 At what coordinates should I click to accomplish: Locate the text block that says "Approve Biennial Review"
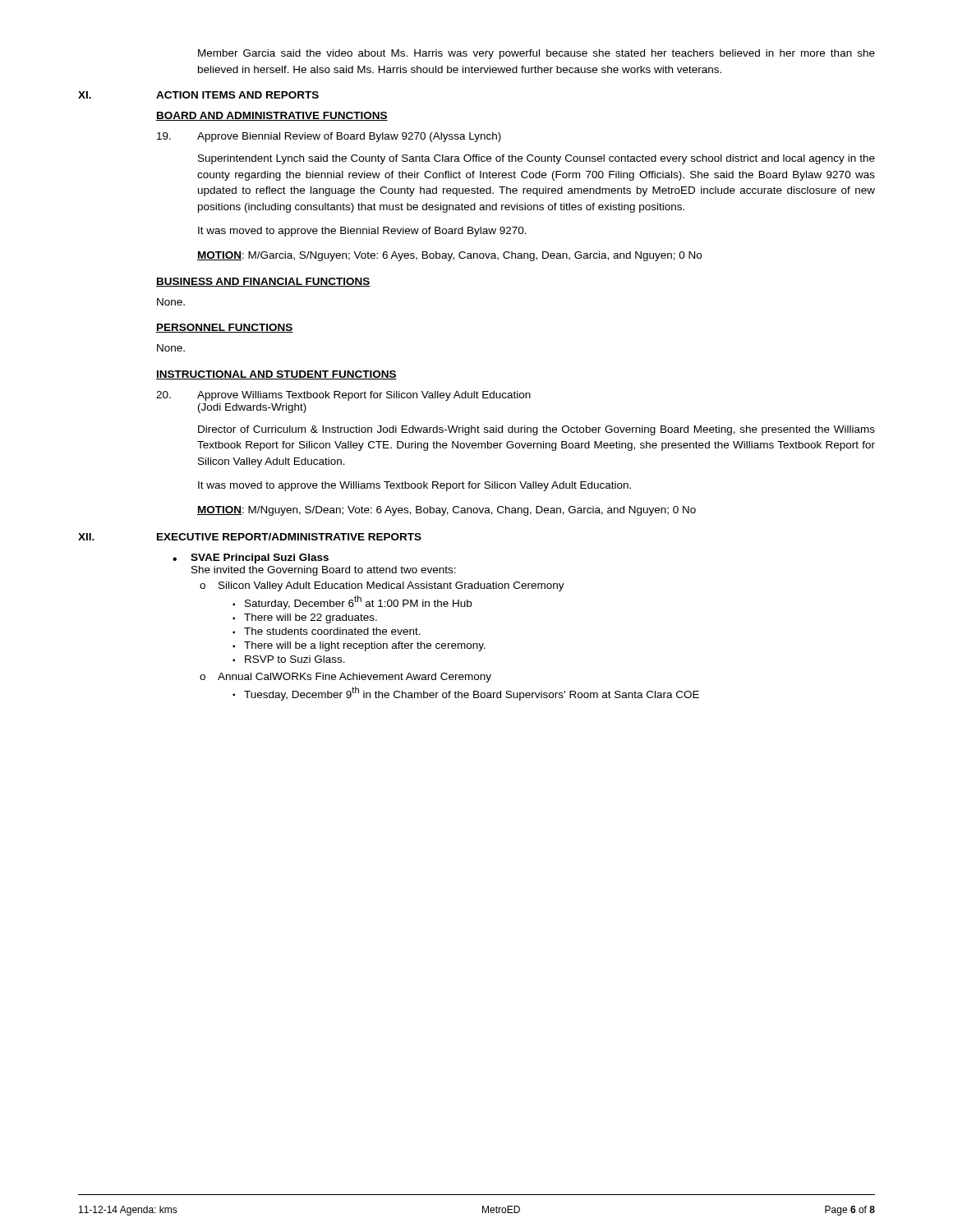tap(329, 136)
